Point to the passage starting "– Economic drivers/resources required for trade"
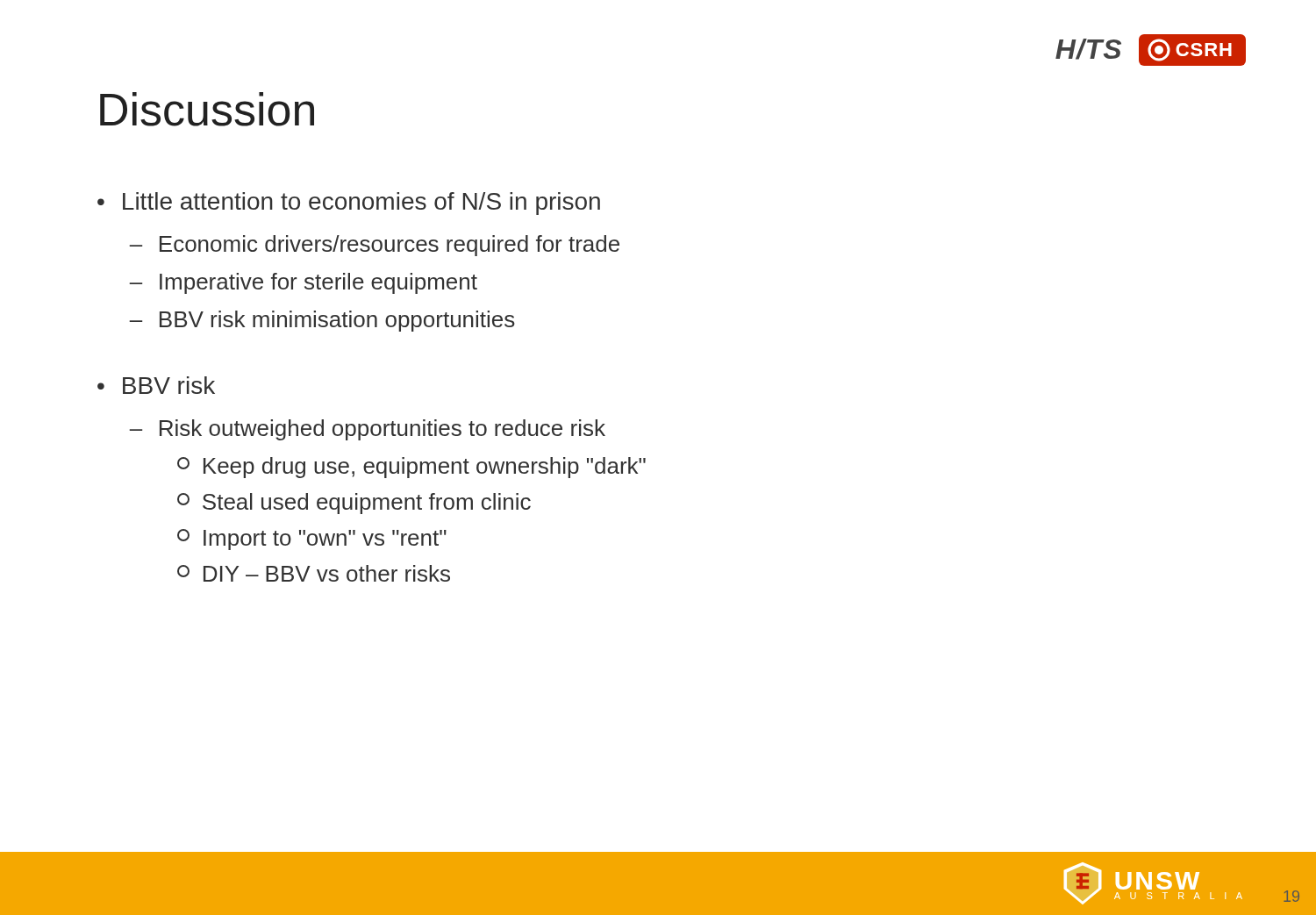1316x915 pixels. tap(375, 244)
